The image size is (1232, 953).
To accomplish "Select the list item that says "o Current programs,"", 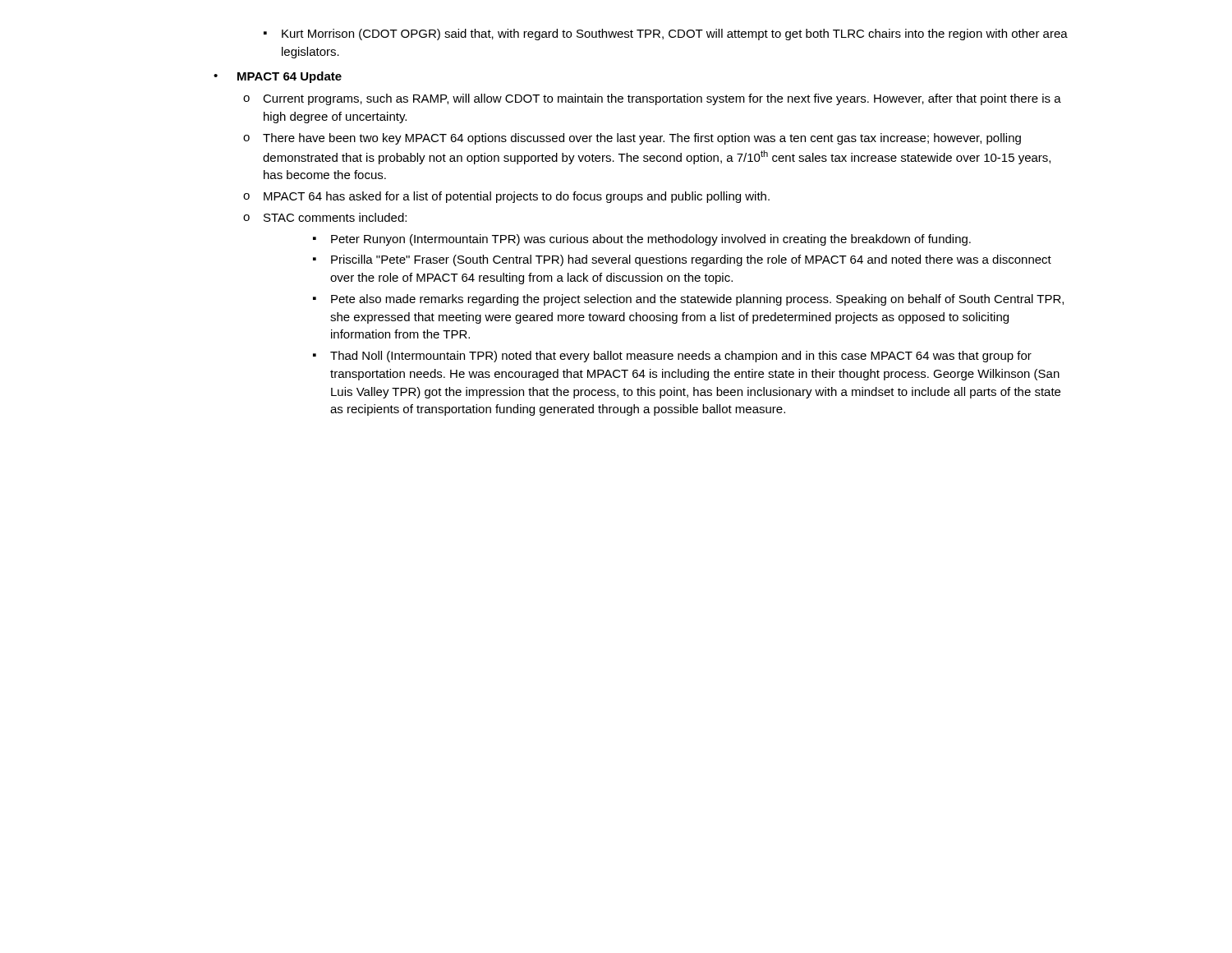I will point(655,108).
